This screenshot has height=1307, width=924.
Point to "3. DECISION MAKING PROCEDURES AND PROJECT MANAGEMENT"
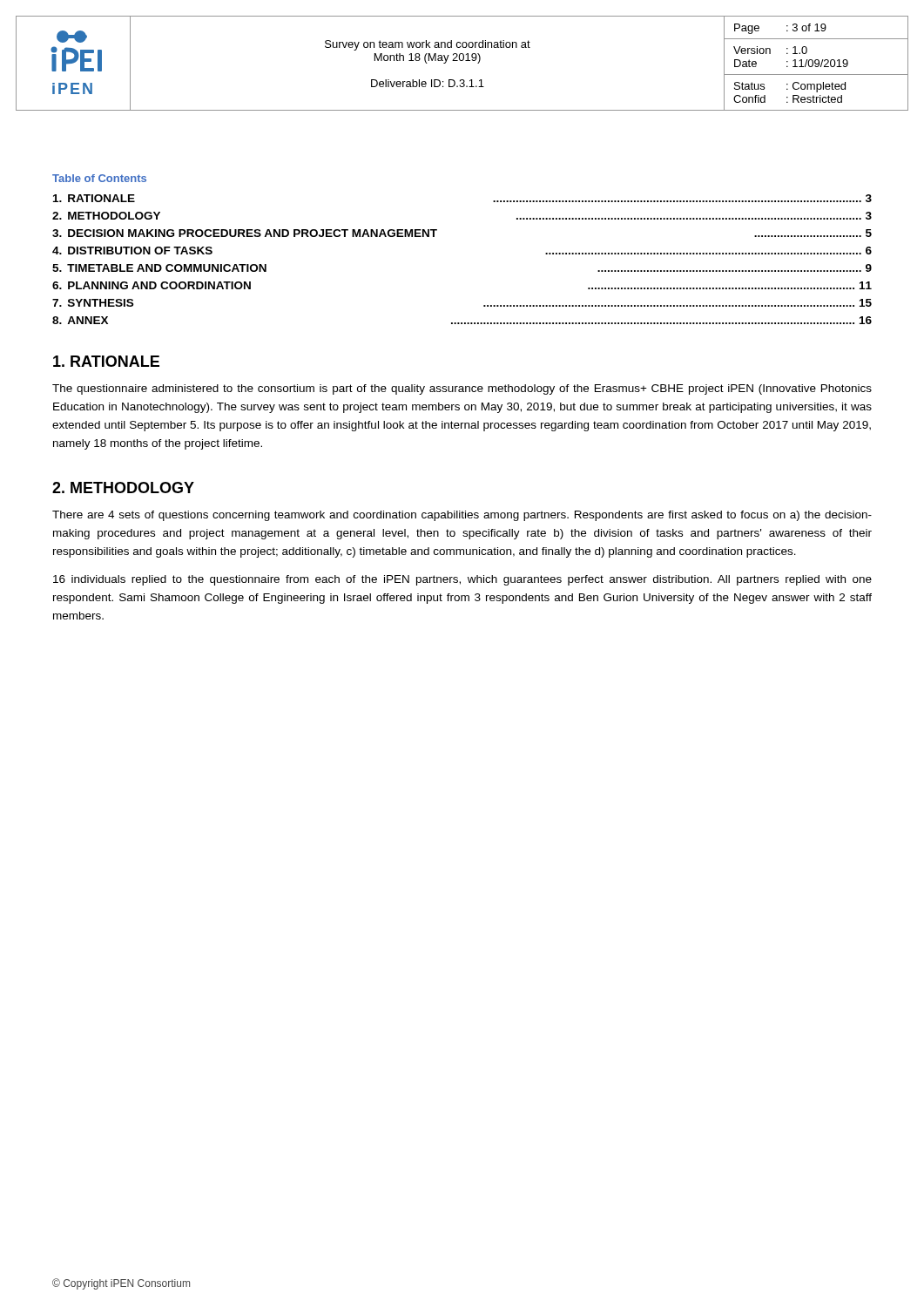[242, 233]
